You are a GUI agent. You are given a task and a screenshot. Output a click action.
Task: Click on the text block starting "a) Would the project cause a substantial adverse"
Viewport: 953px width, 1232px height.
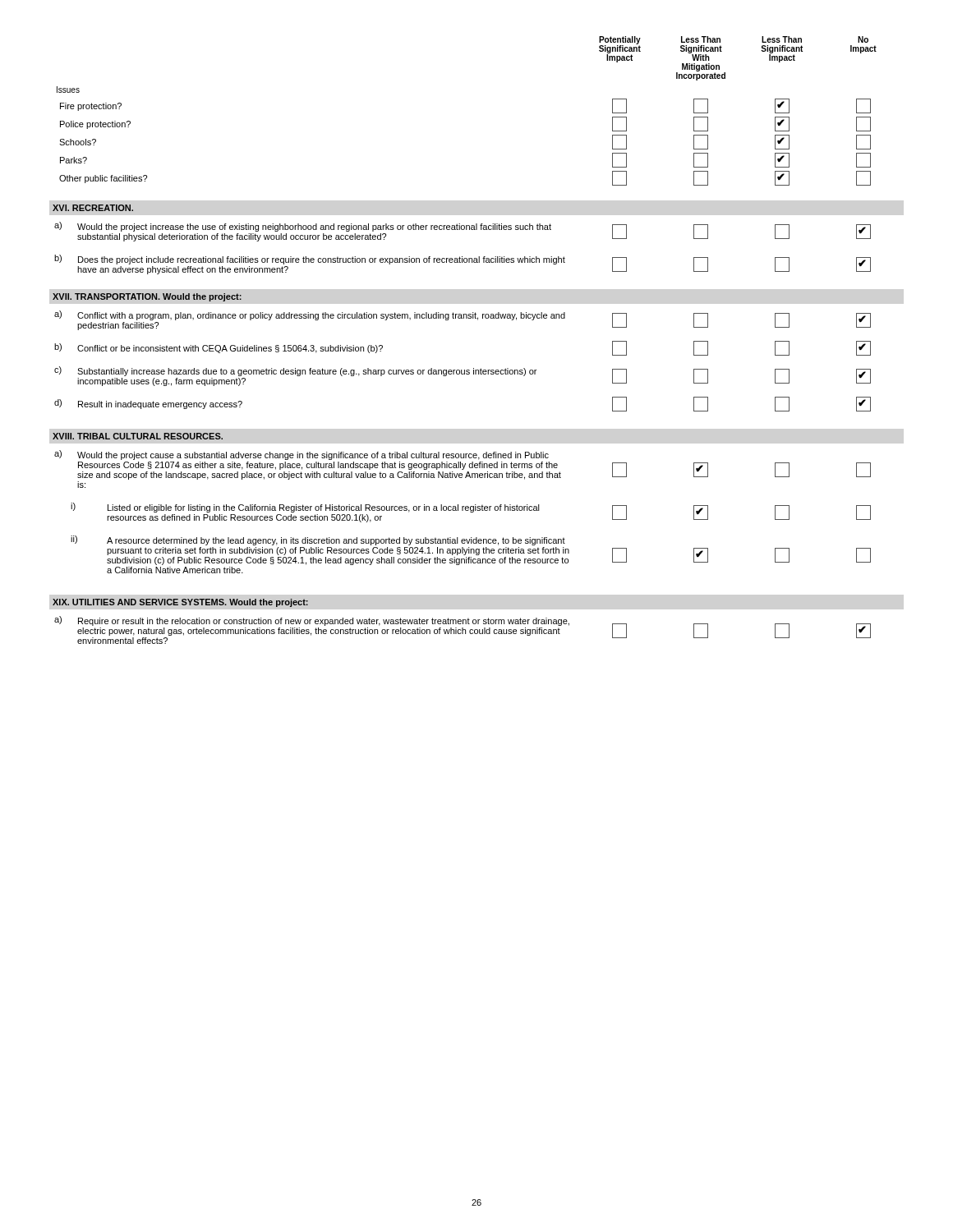point(476,470)
